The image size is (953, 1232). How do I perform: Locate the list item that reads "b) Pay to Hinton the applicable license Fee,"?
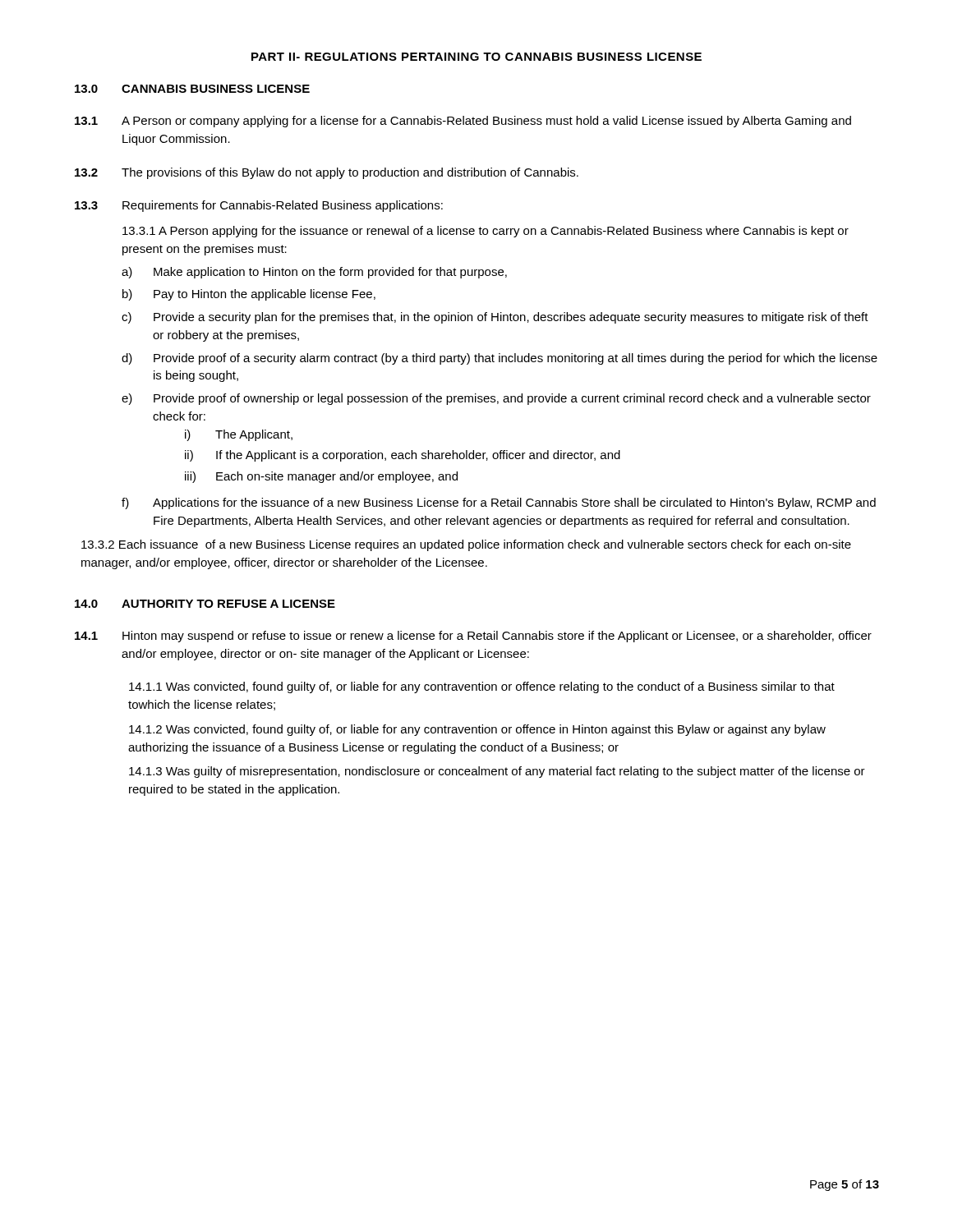click(x=249, y=295)
